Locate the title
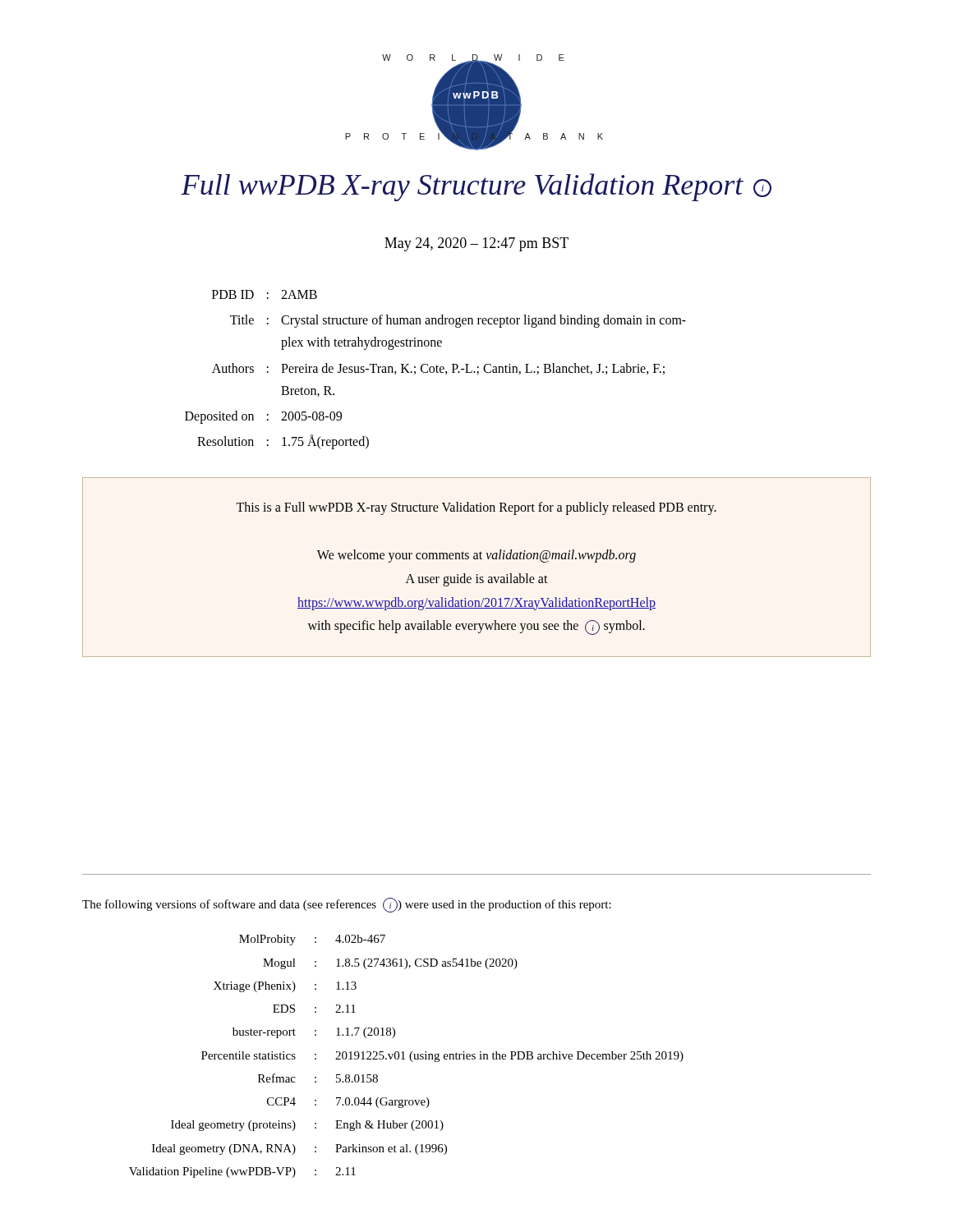Viewport: 953px width, 1232px height. pyautogui.click(x=476, y=185)
